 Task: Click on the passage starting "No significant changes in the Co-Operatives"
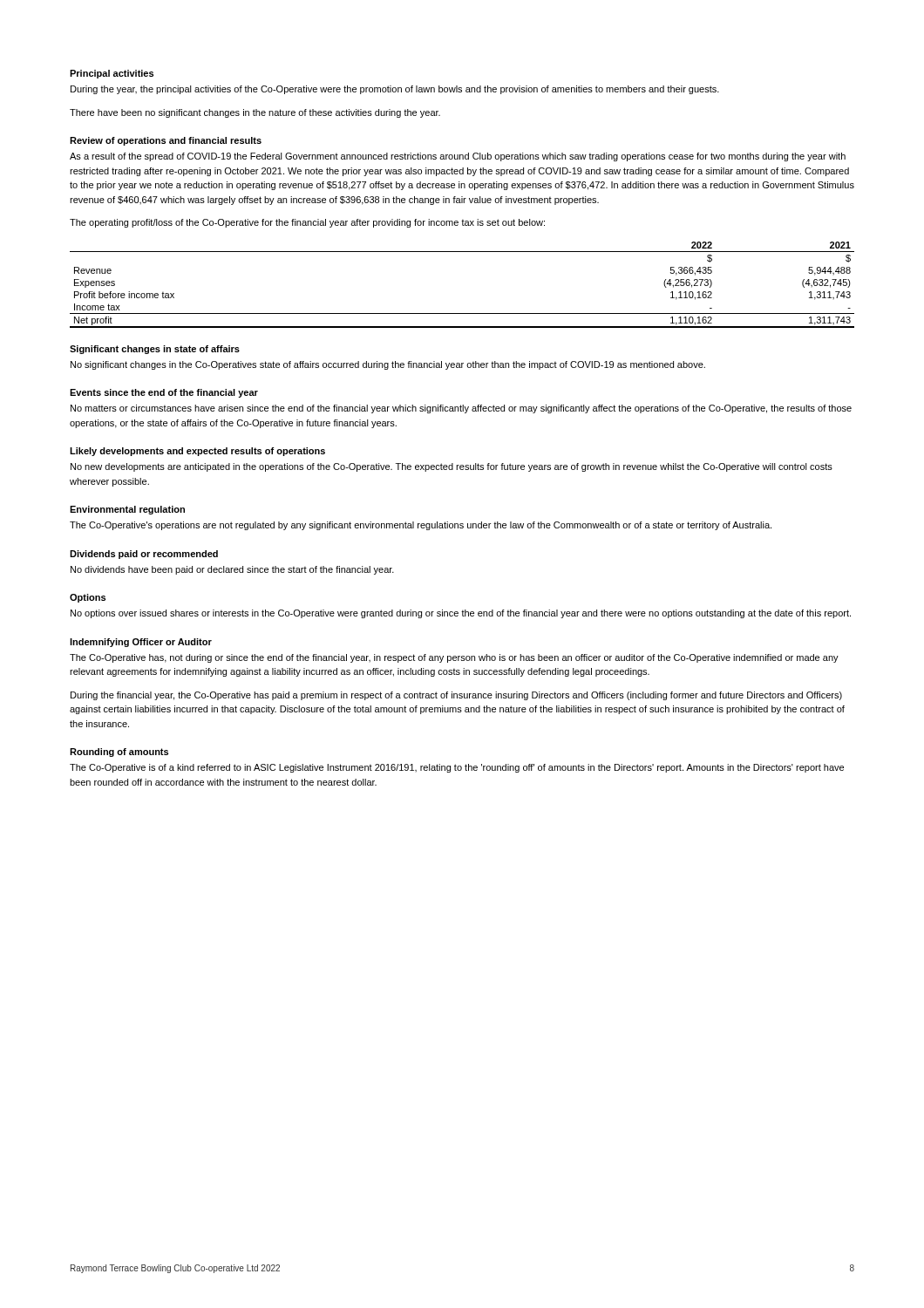388,364
